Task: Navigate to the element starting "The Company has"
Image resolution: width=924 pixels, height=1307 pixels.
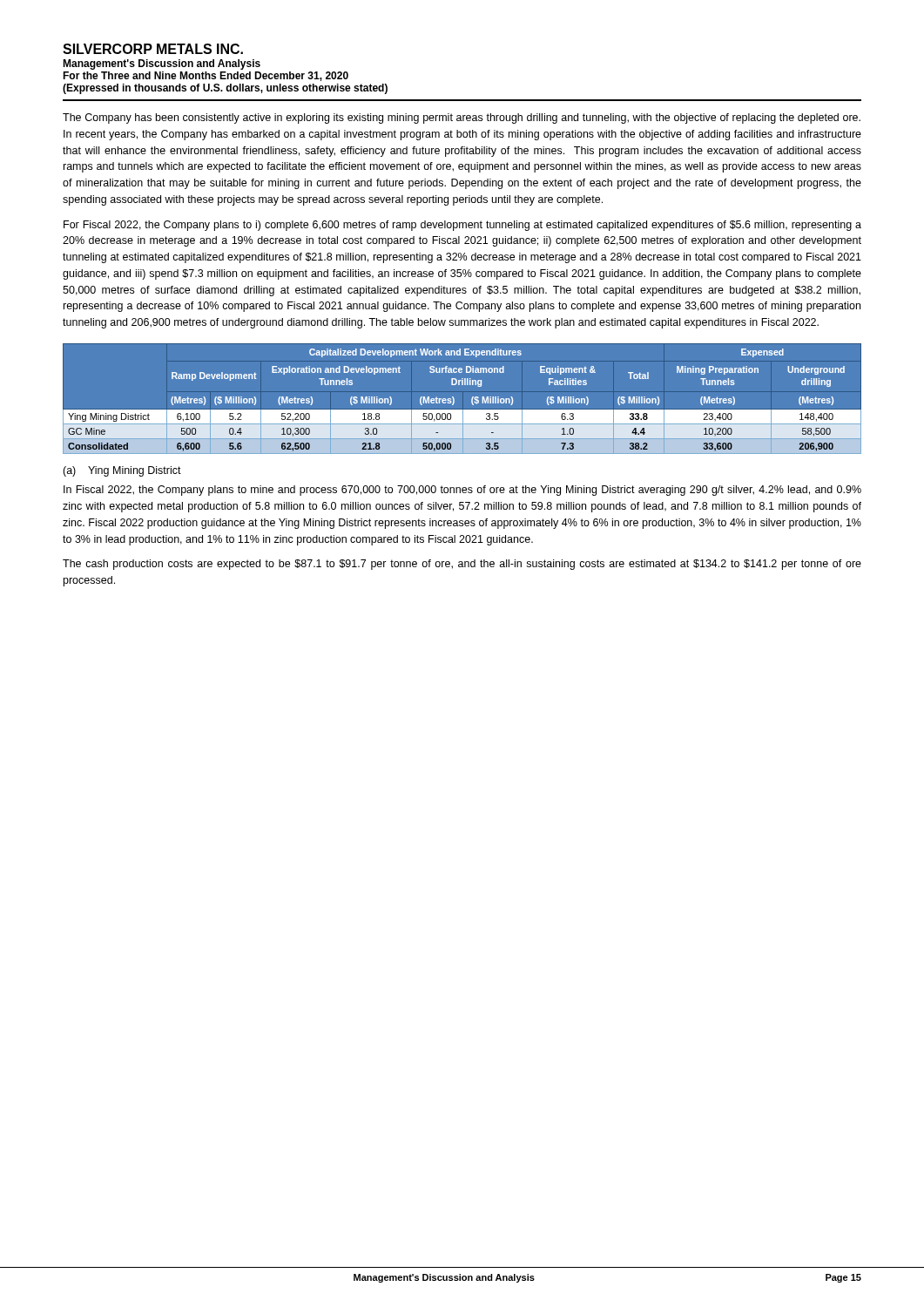Action: click(462, 158)
